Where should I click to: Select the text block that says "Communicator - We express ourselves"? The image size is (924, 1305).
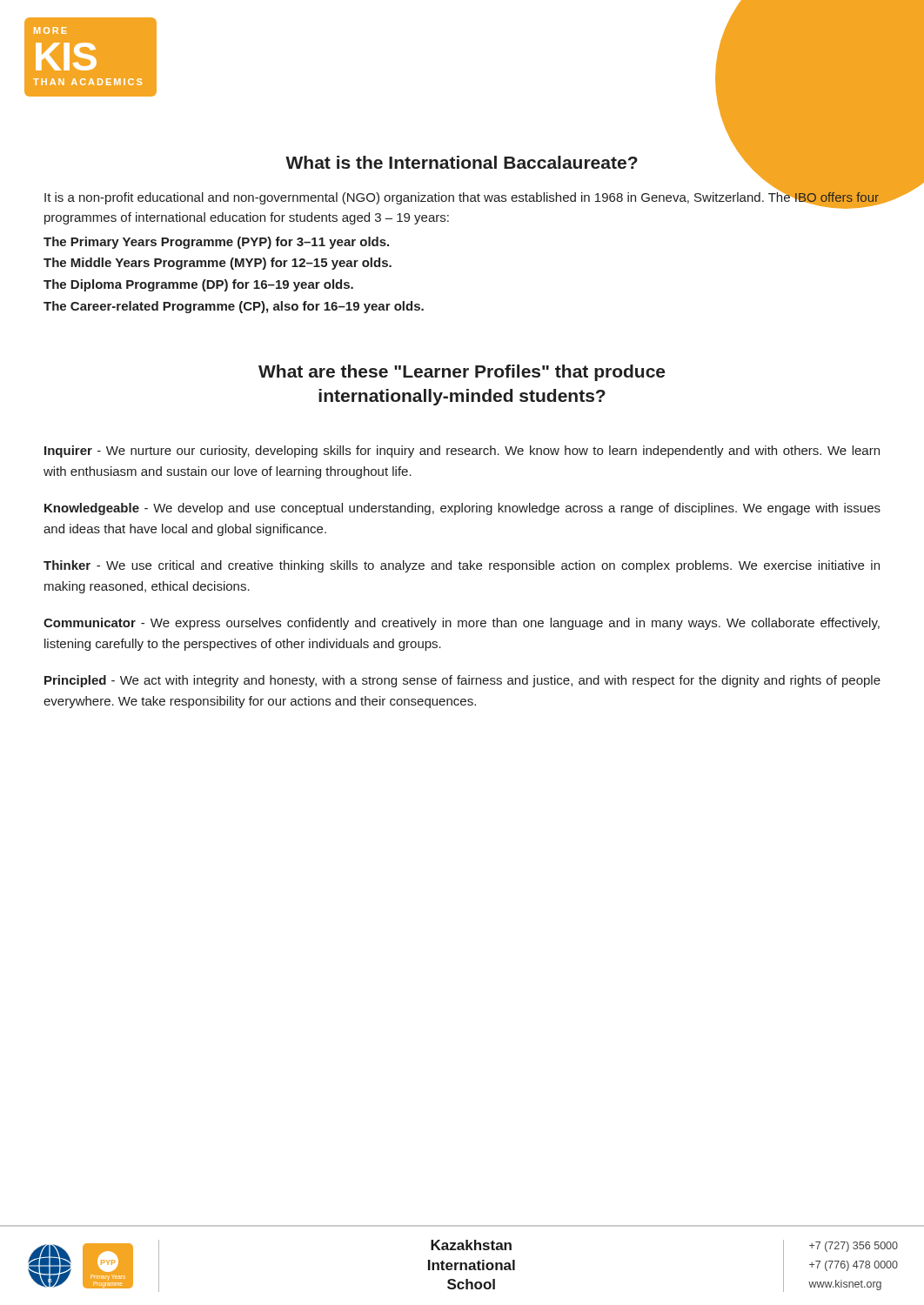pyautogui.click(x=462, y=633)
